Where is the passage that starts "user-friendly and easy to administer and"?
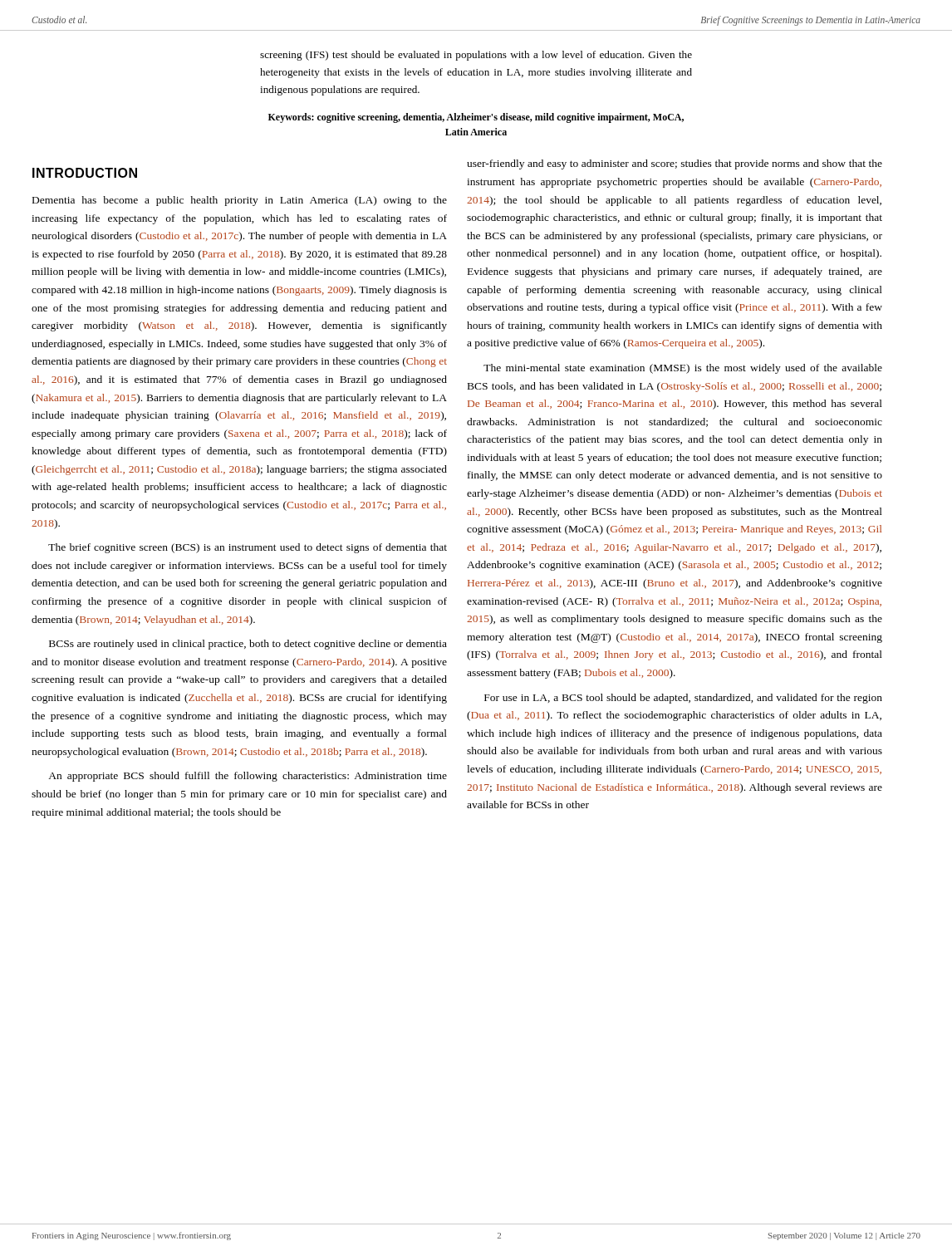This screenshot has height=1246, width=952. pos(675,484)
